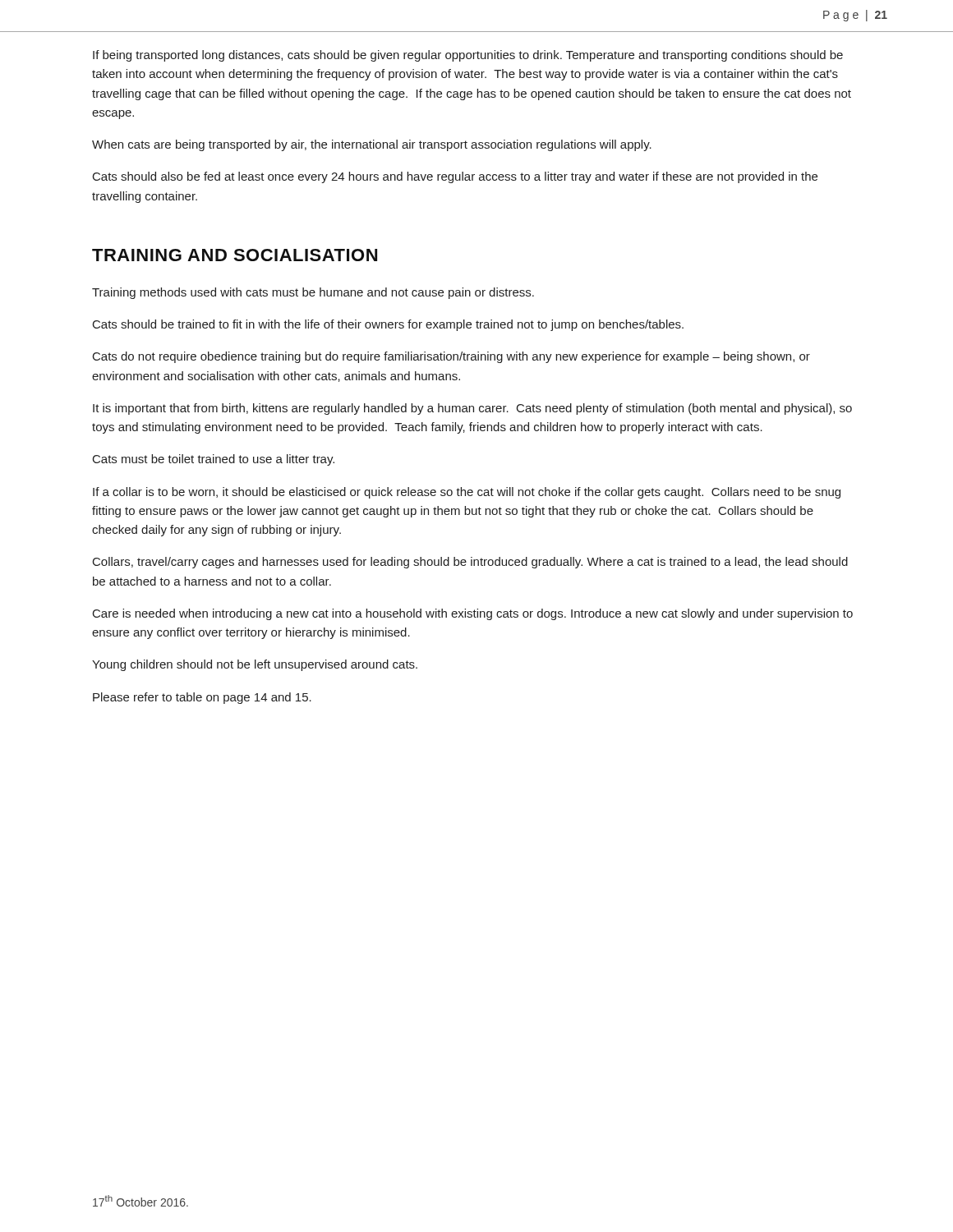Locate the text block that reads "If being transported"

tap(472, 83)
